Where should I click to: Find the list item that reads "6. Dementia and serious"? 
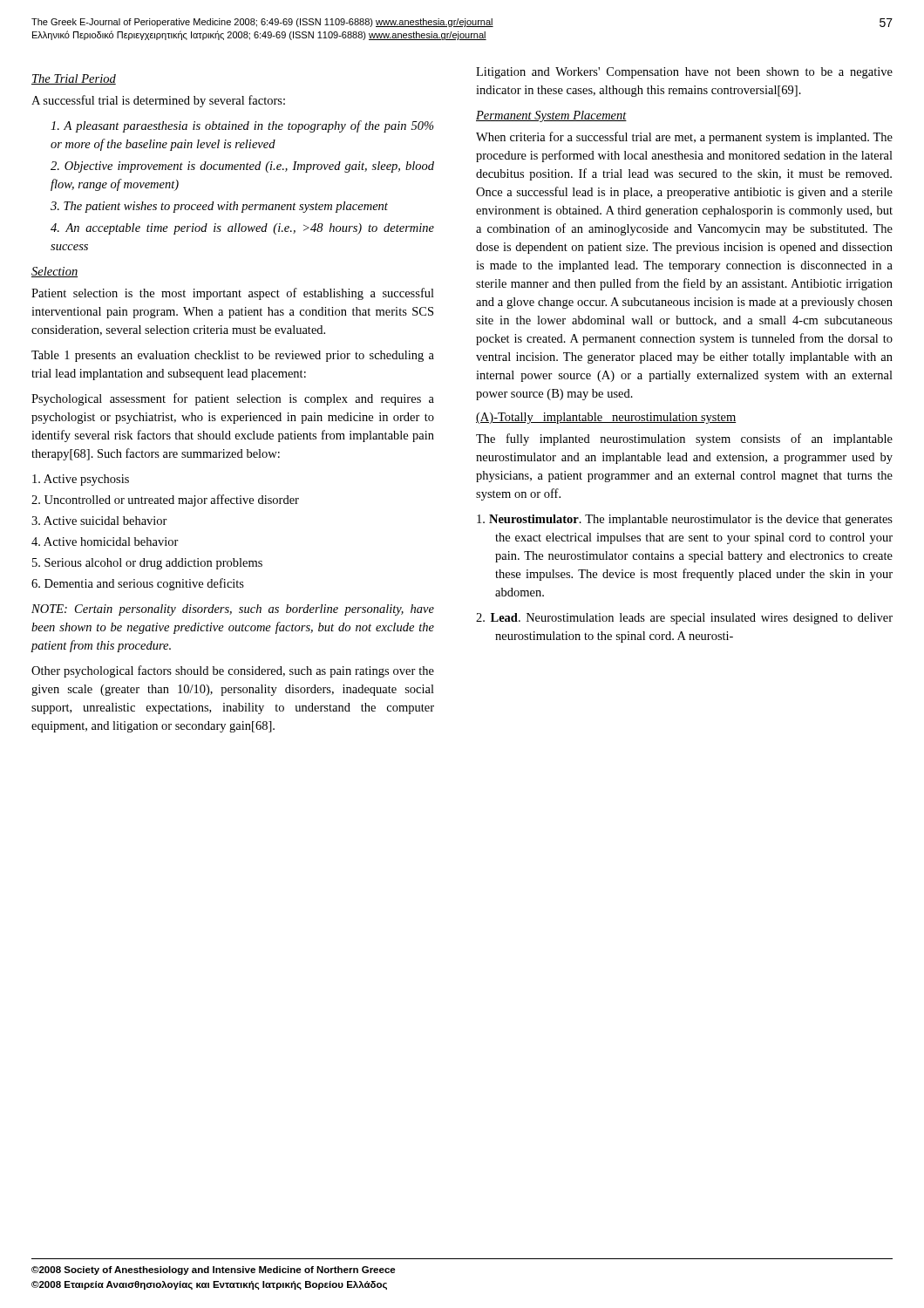click(138, 584)
